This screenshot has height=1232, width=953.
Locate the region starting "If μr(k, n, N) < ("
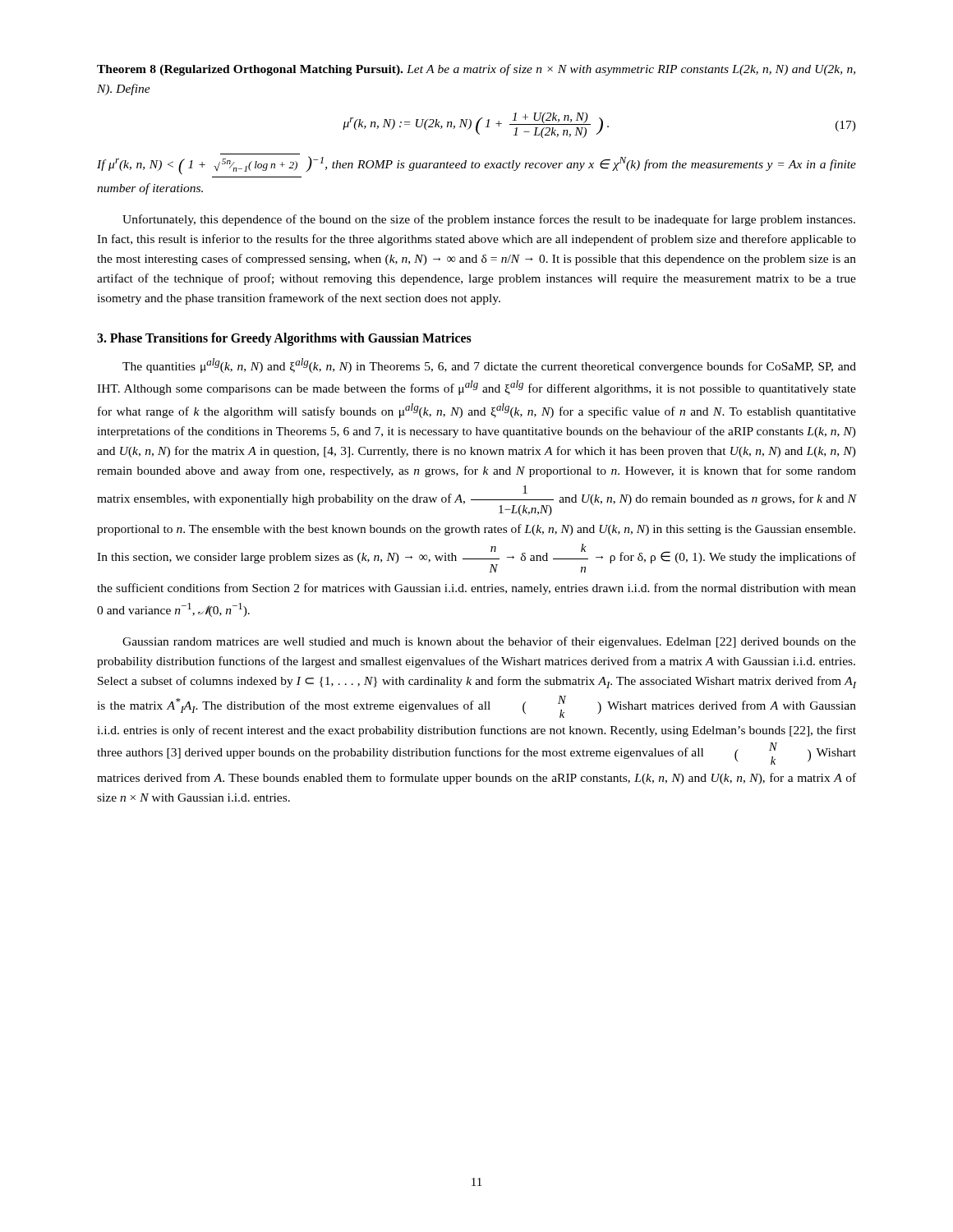click(476, 174)
